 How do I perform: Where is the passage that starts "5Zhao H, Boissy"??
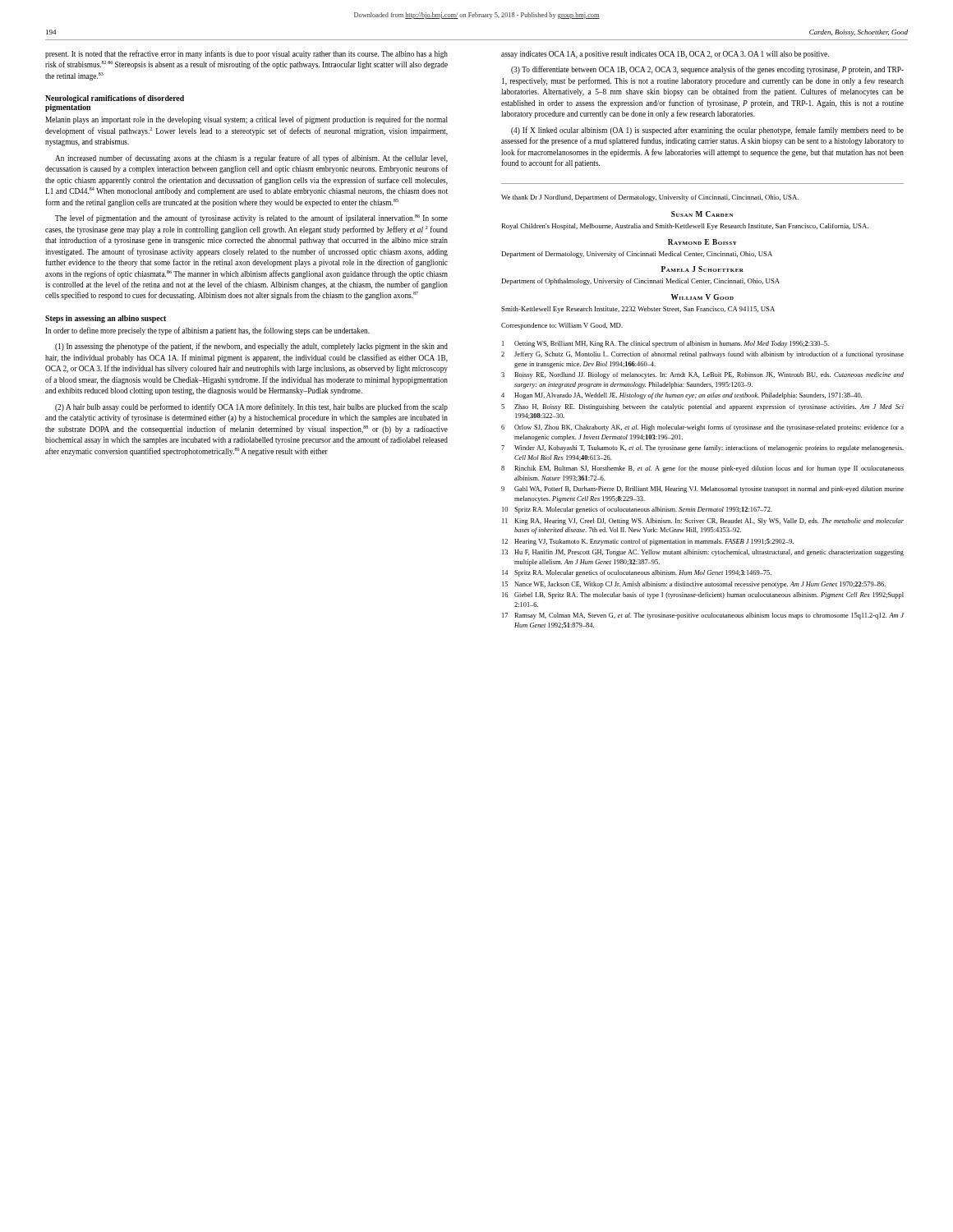pos(702,412)
